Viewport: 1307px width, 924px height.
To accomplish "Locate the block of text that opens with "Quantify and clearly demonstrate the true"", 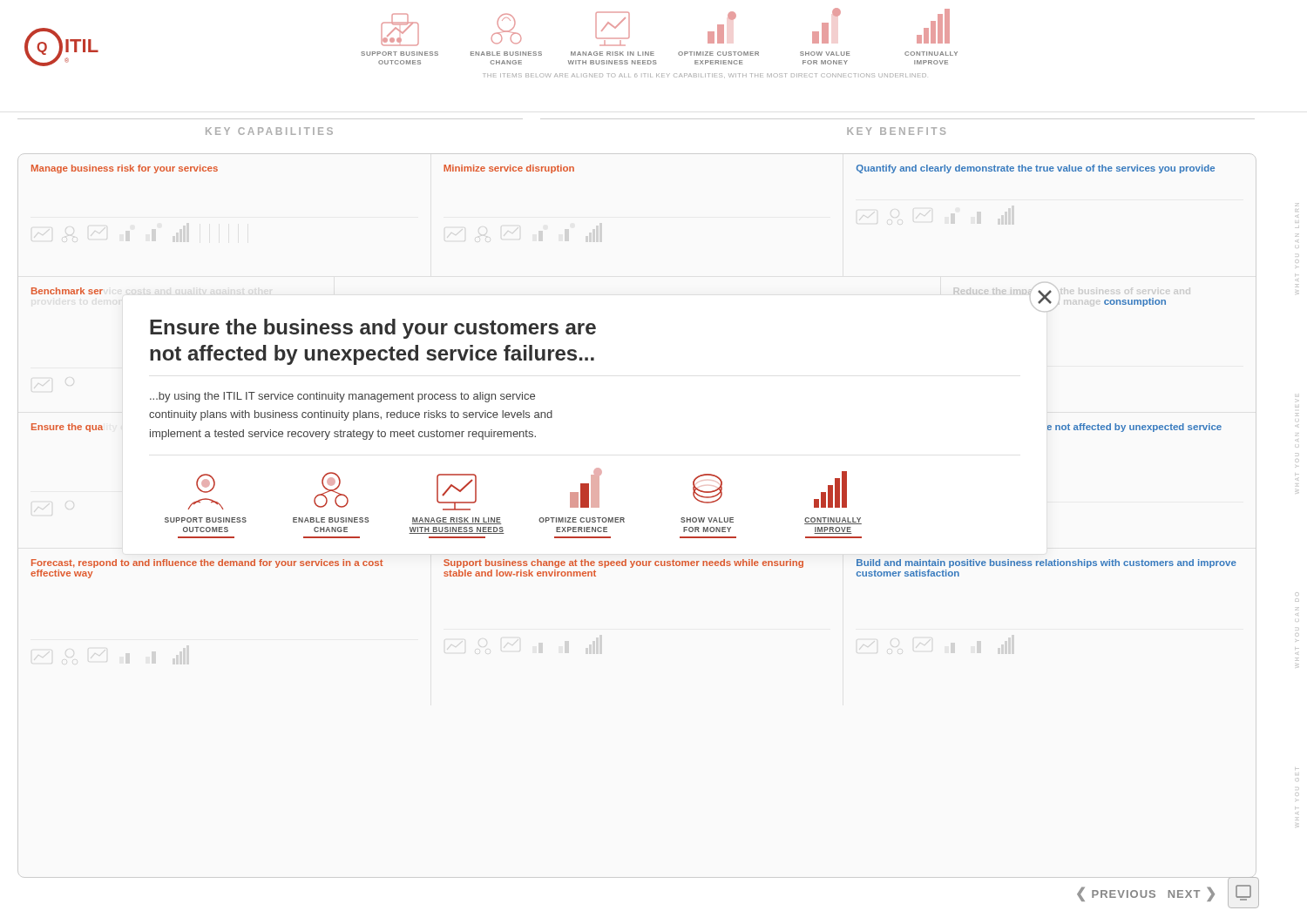I will 1036,168.
